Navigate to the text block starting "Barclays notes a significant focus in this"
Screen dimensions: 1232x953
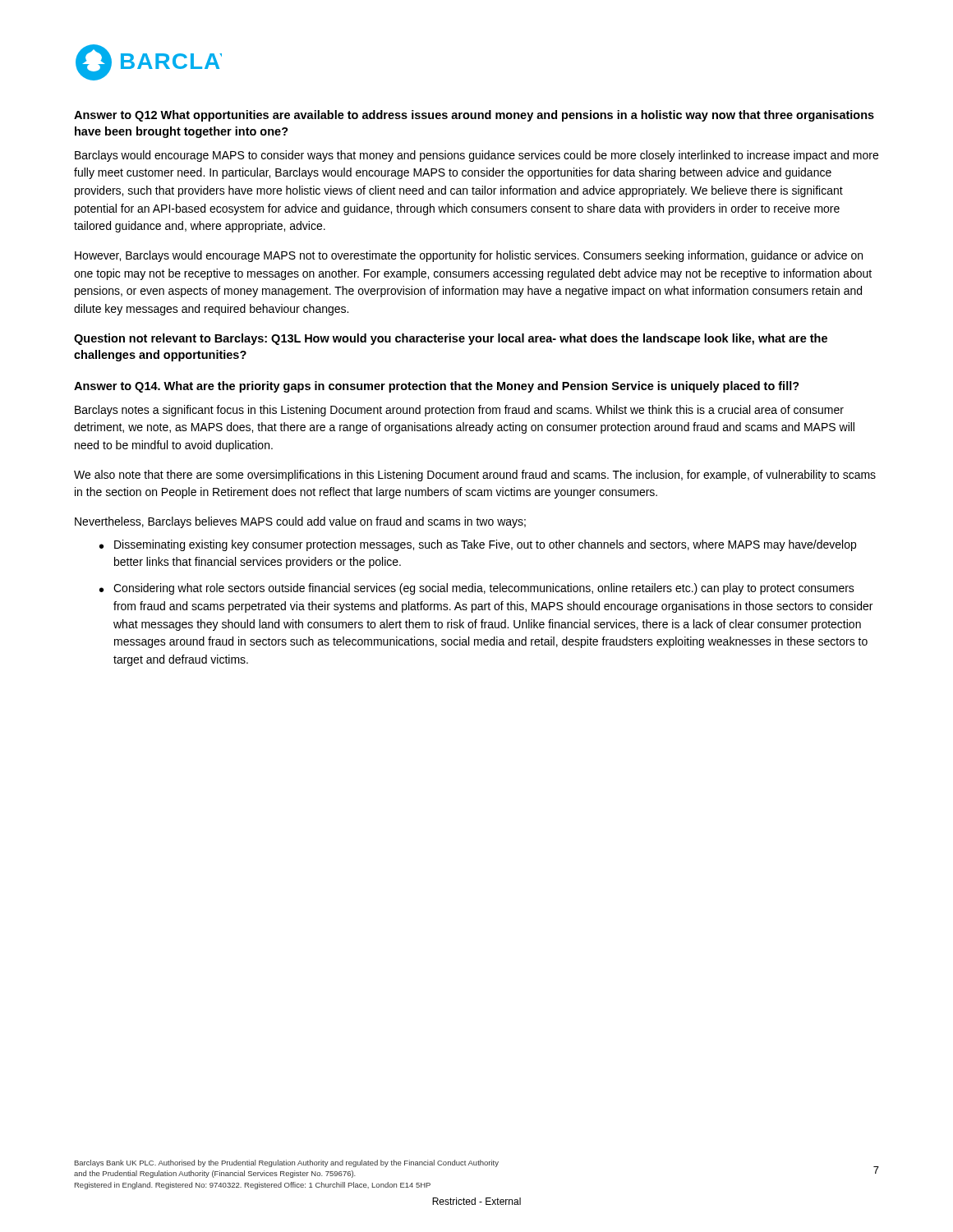click(x=465, y=427)
